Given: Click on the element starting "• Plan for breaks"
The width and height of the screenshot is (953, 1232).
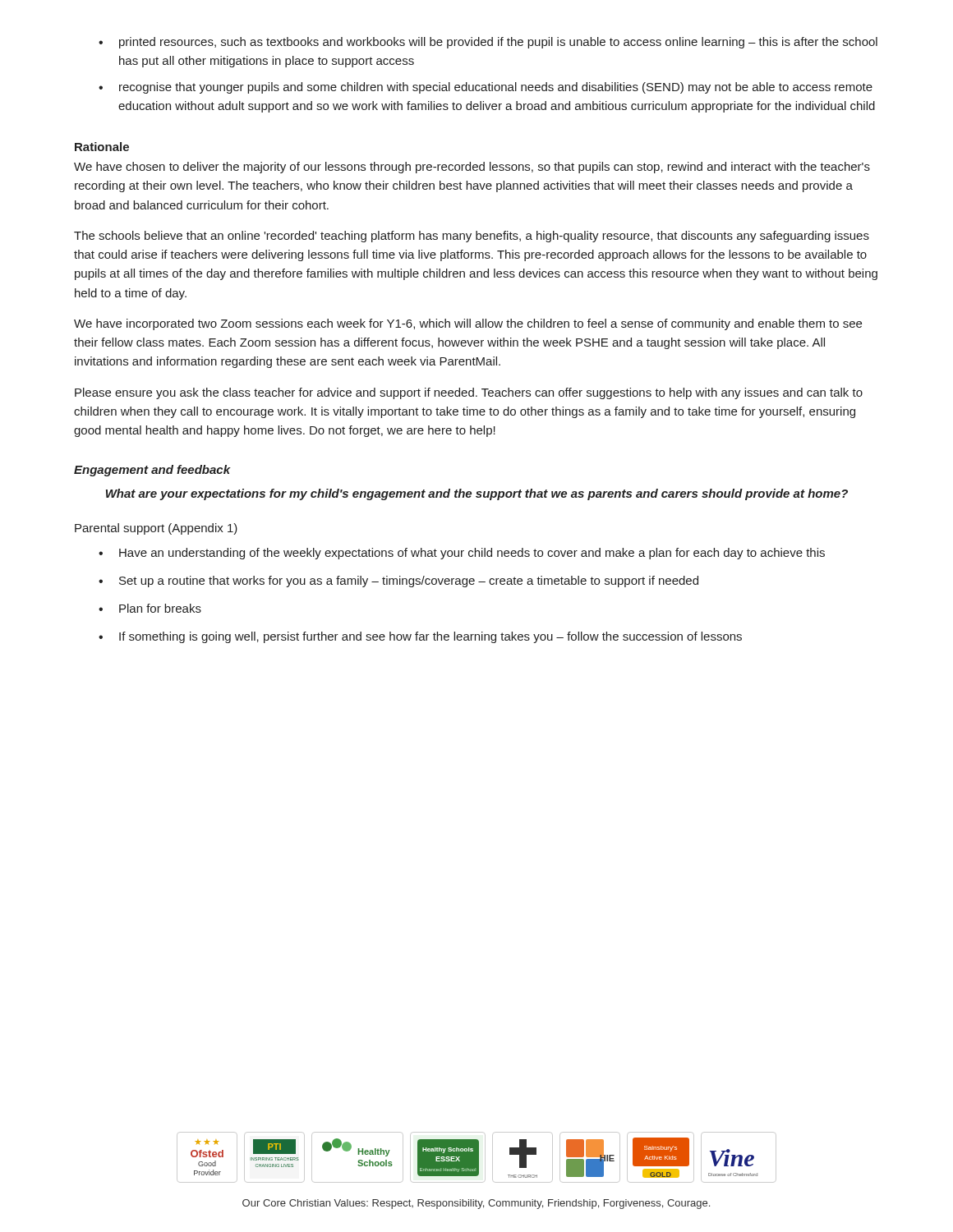Looking at the screenshot, I should [x=150, y=608].
